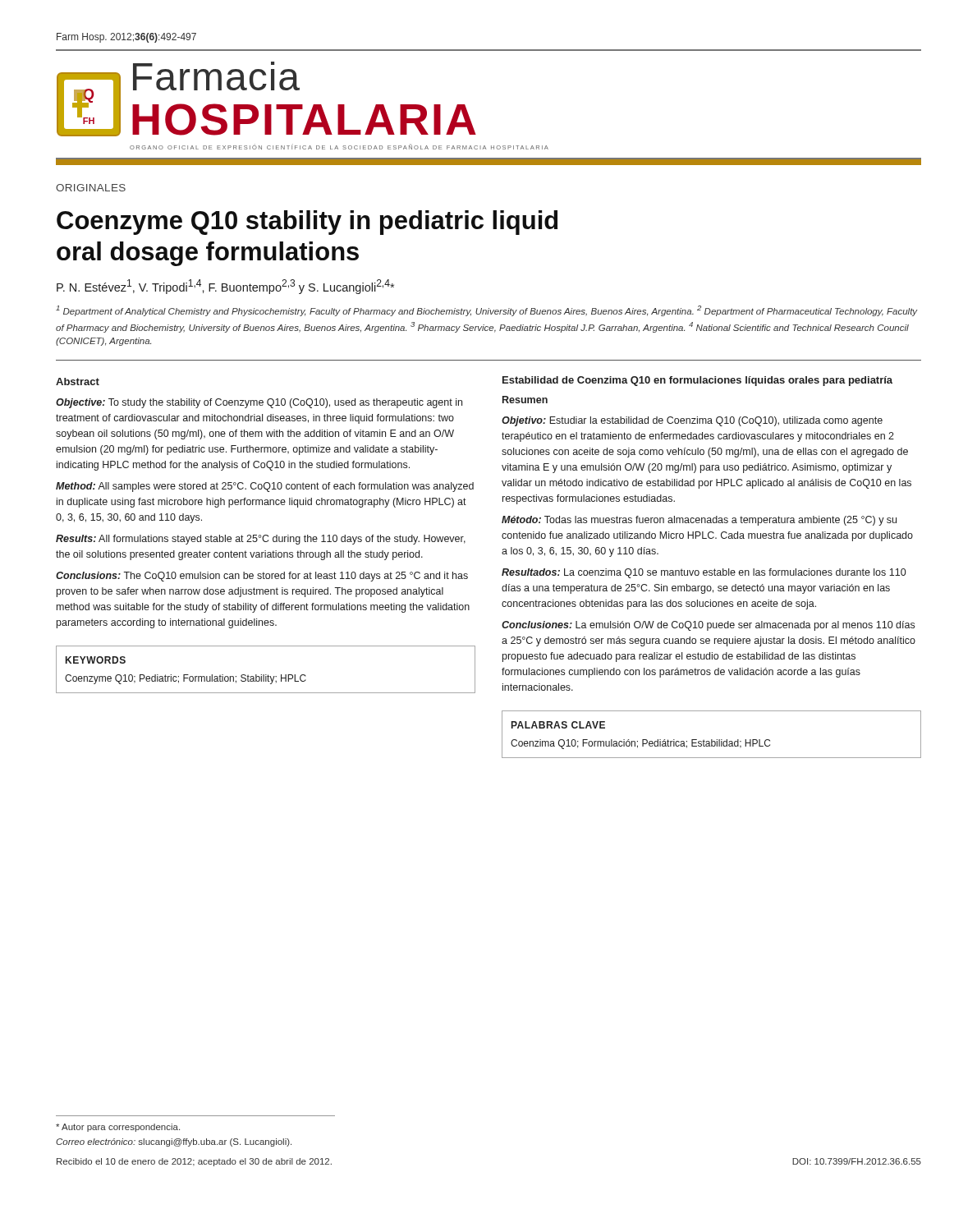Click on the text block that reads "Results: All formulations stayed"
This screenshot has width=977, height=1232.
261,547
